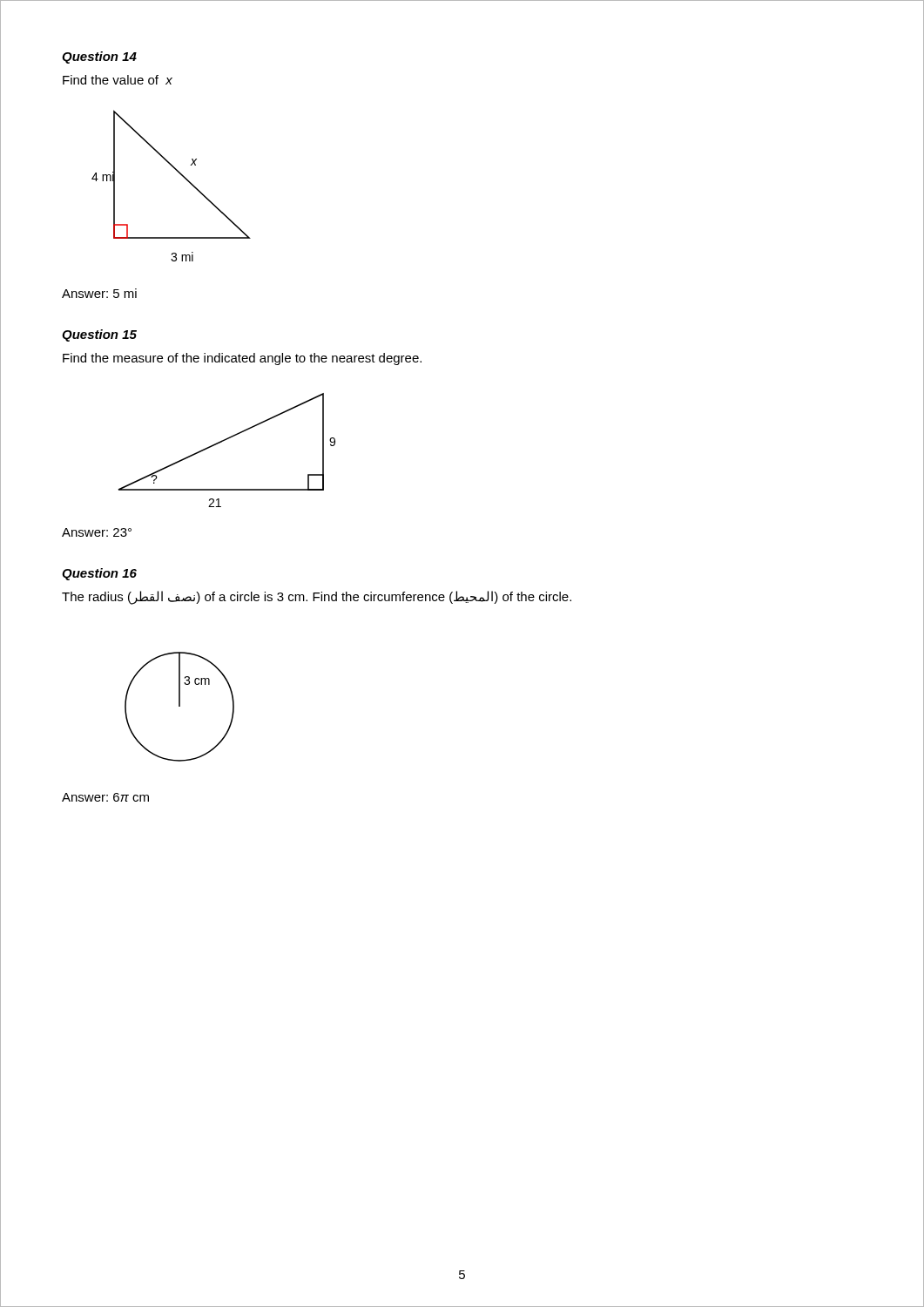This screenshot has height=1307, width=924.
Task: Point to the block starting "Question 15"
Action: 99,334
